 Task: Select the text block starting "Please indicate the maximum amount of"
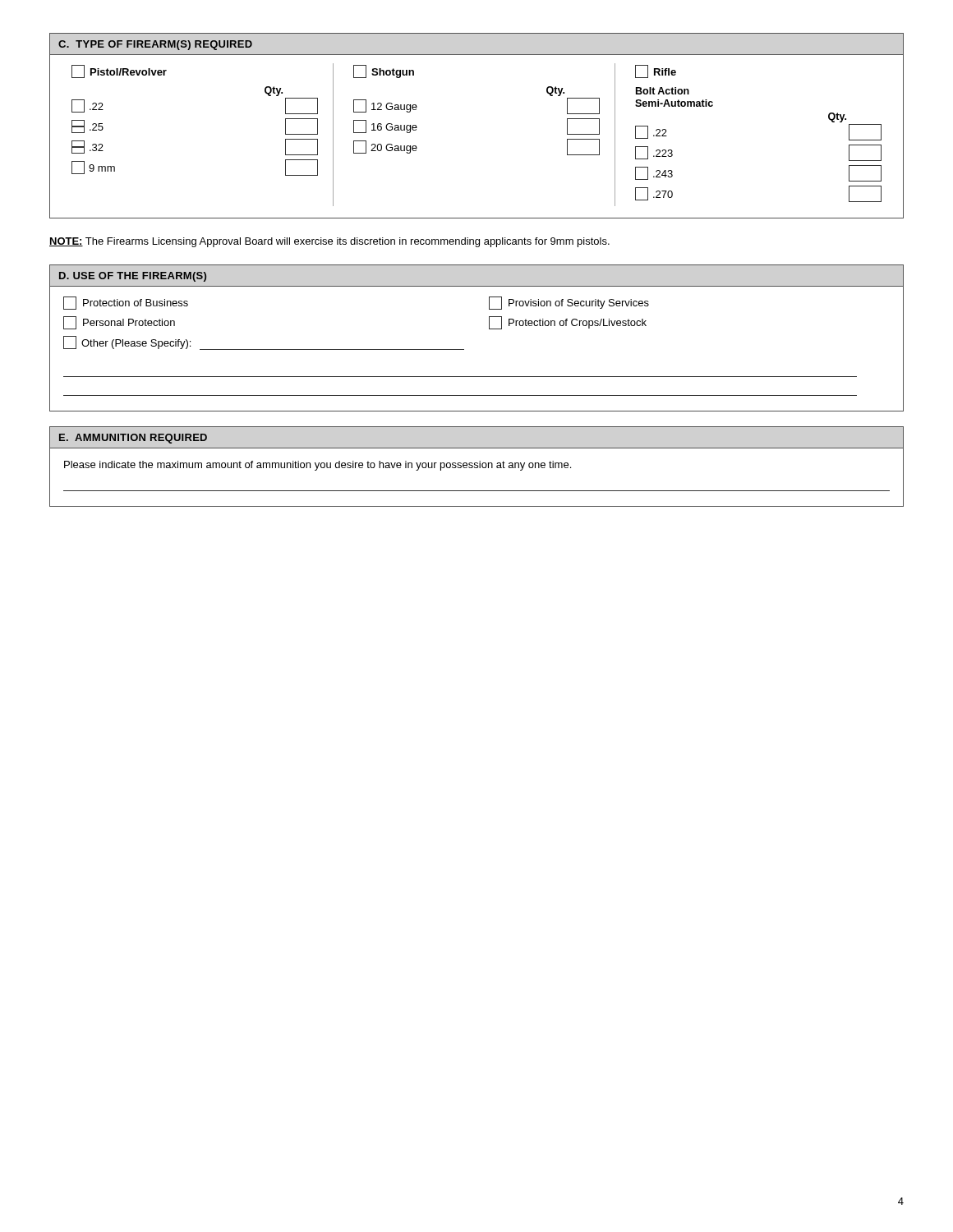click(x=318, y=464)
